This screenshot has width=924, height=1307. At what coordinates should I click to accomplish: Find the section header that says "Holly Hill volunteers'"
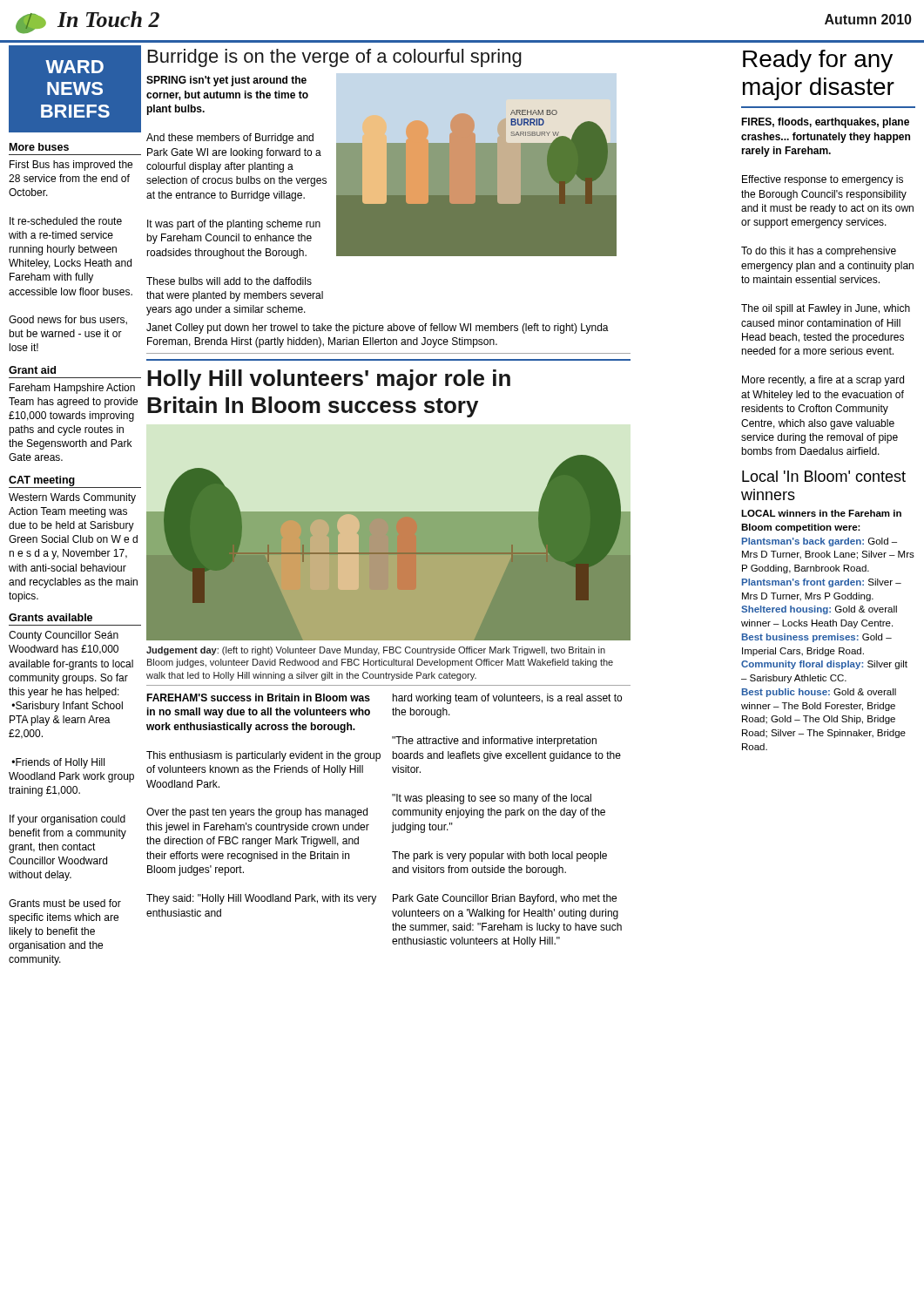pyautogui.click(x=329, y=391)
